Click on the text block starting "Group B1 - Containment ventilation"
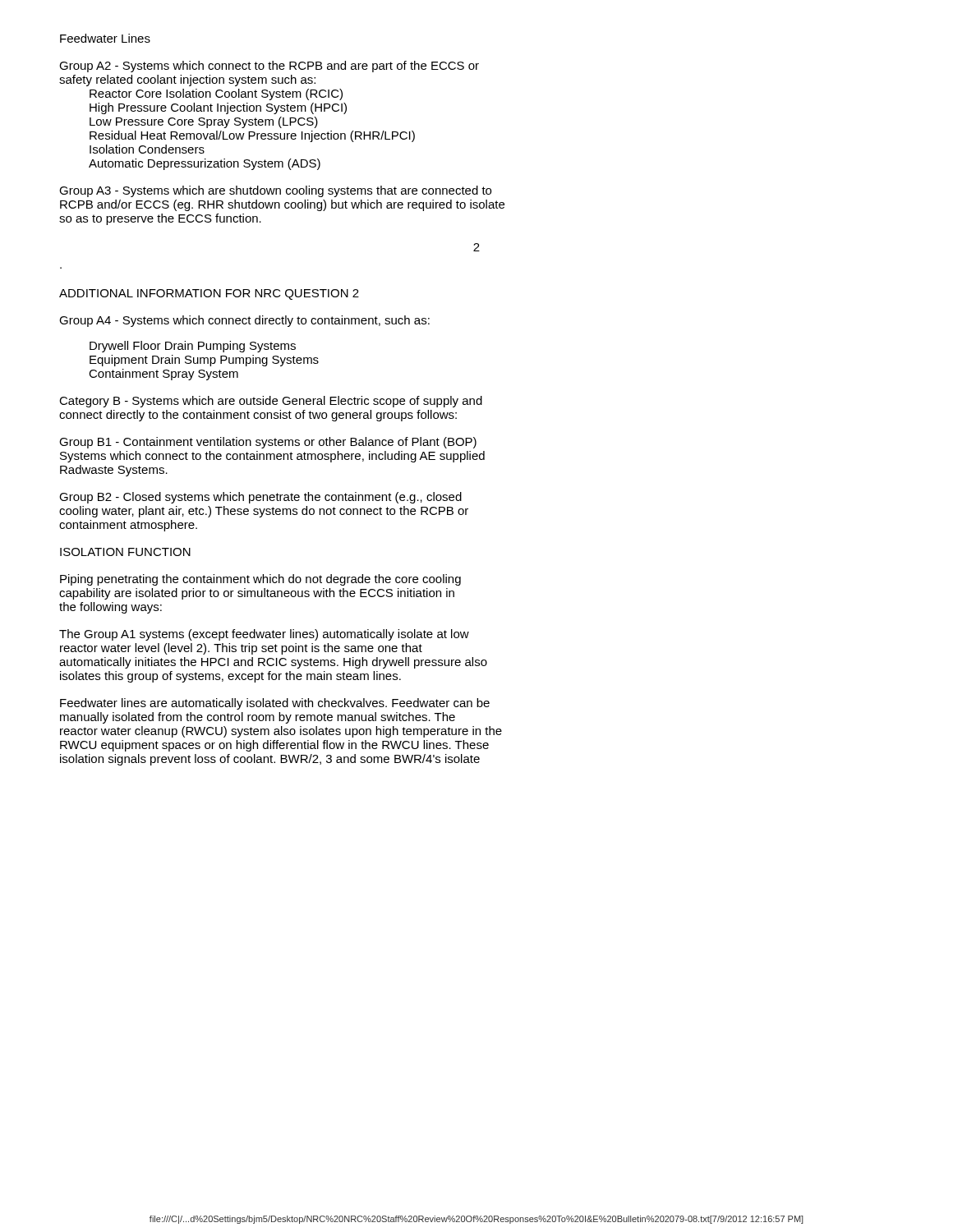Screen dimensions: 1232x953 (x=272, y=455)
